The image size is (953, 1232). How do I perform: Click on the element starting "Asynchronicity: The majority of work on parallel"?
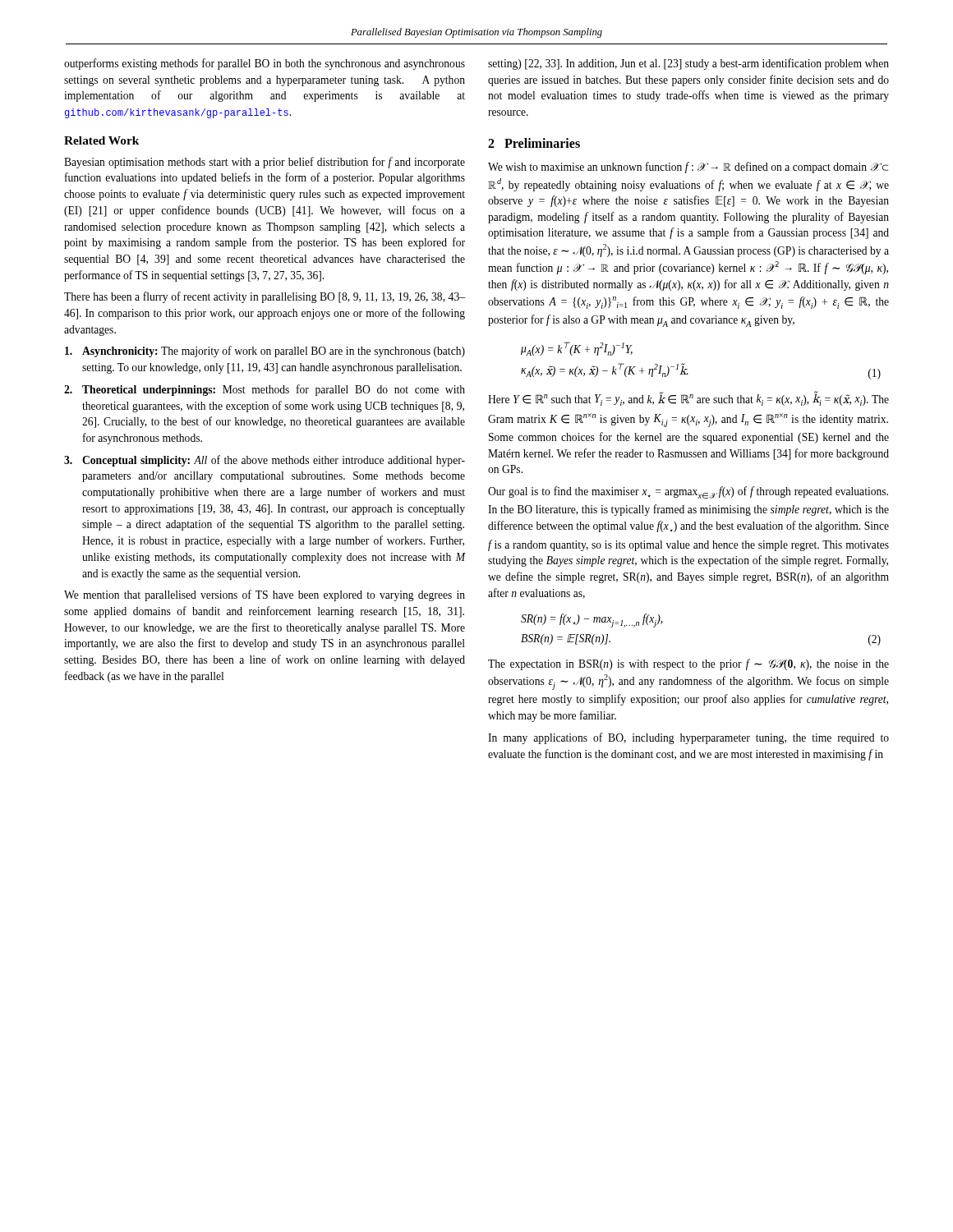[x=265, y=360]
